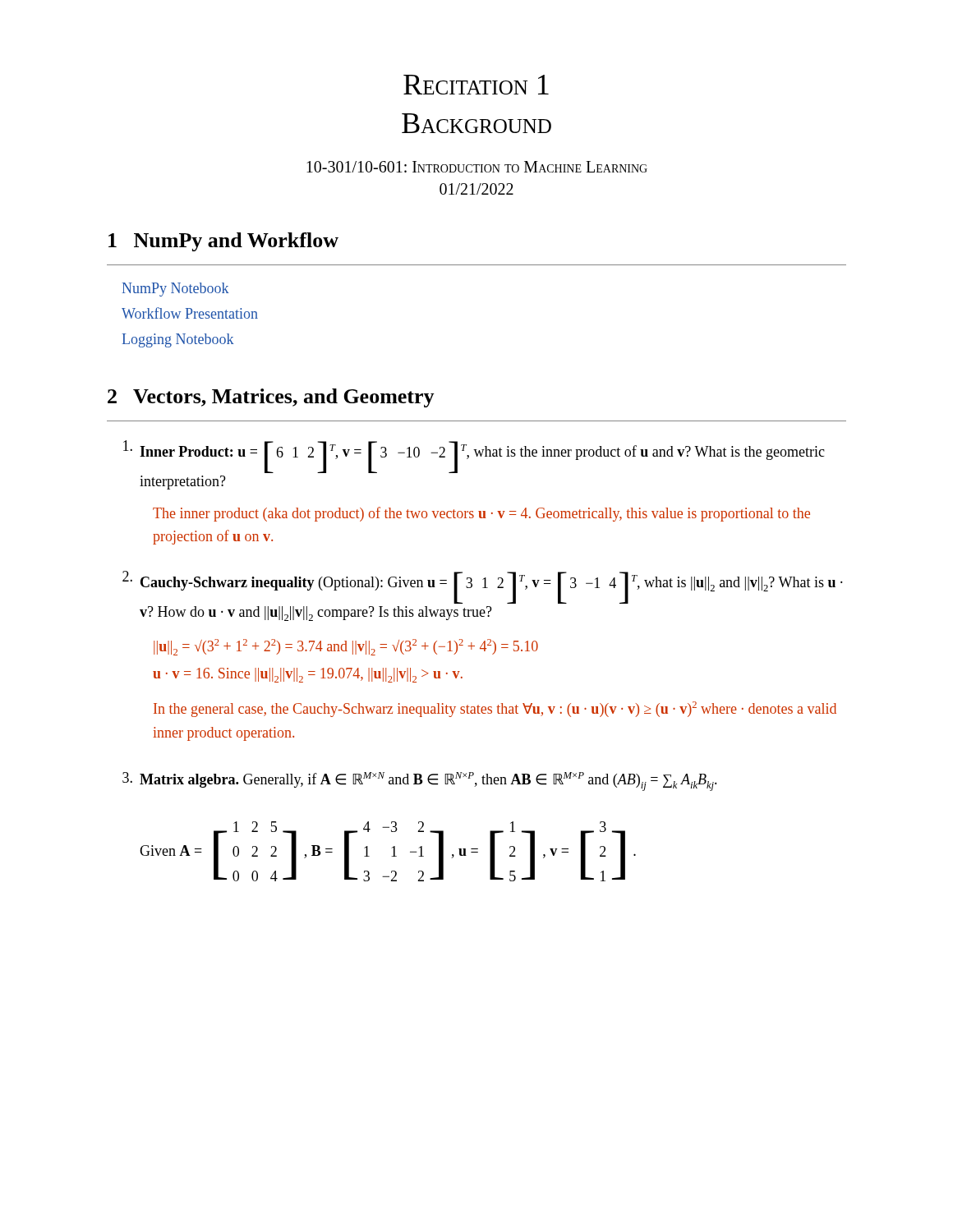The image size is (953, 1232).
Task: Locate the list item containing "Workflow Presentation"
Action: 190,313
